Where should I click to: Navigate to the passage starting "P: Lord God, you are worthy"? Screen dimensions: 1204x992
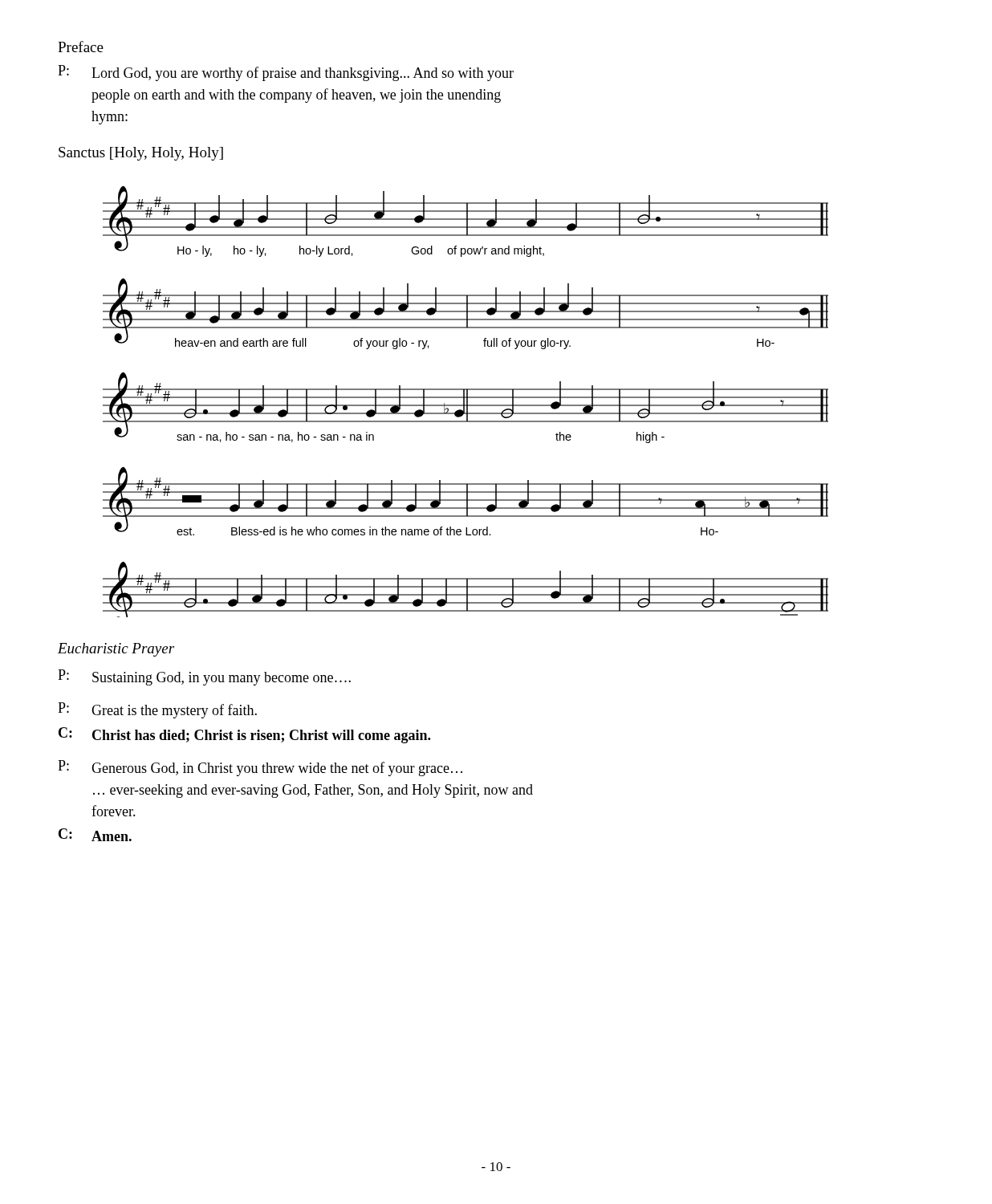pos(286,95)
